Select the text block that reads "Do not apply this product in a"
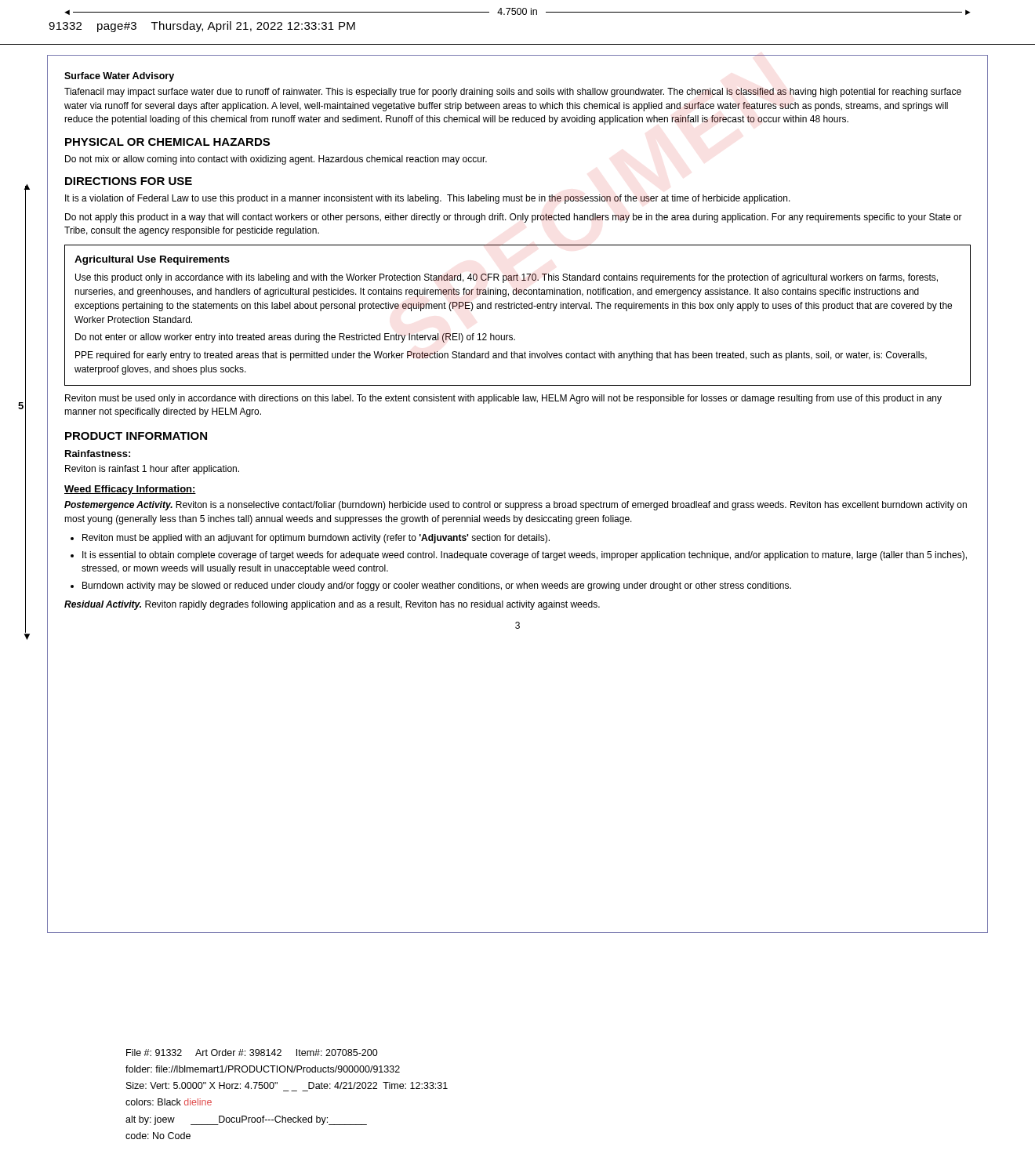The width and height of the screenshot is (1035, 1176). tap(513, 224)
